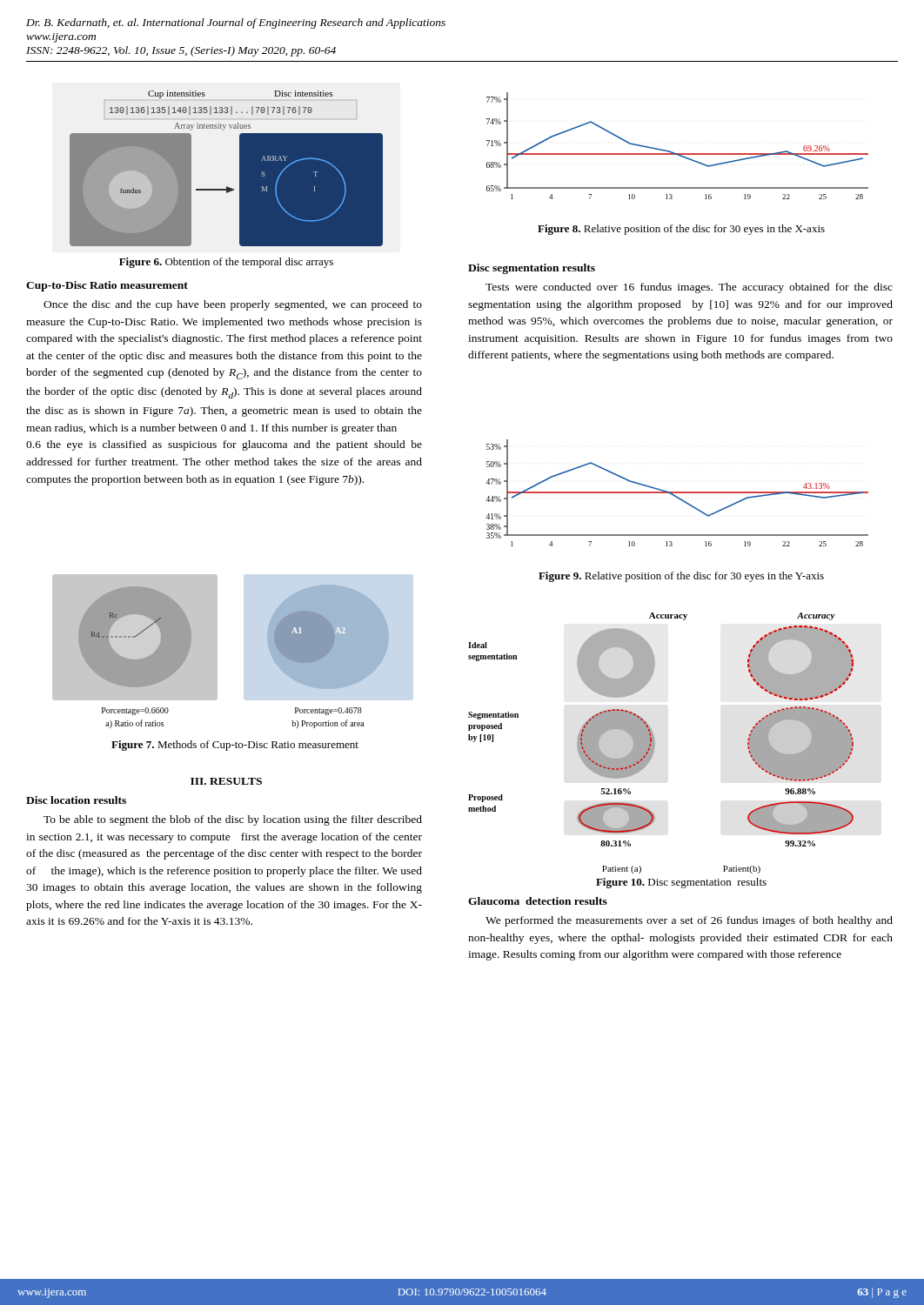Select the text block with the text "Tests were conducted"

(x=680, y=321)
